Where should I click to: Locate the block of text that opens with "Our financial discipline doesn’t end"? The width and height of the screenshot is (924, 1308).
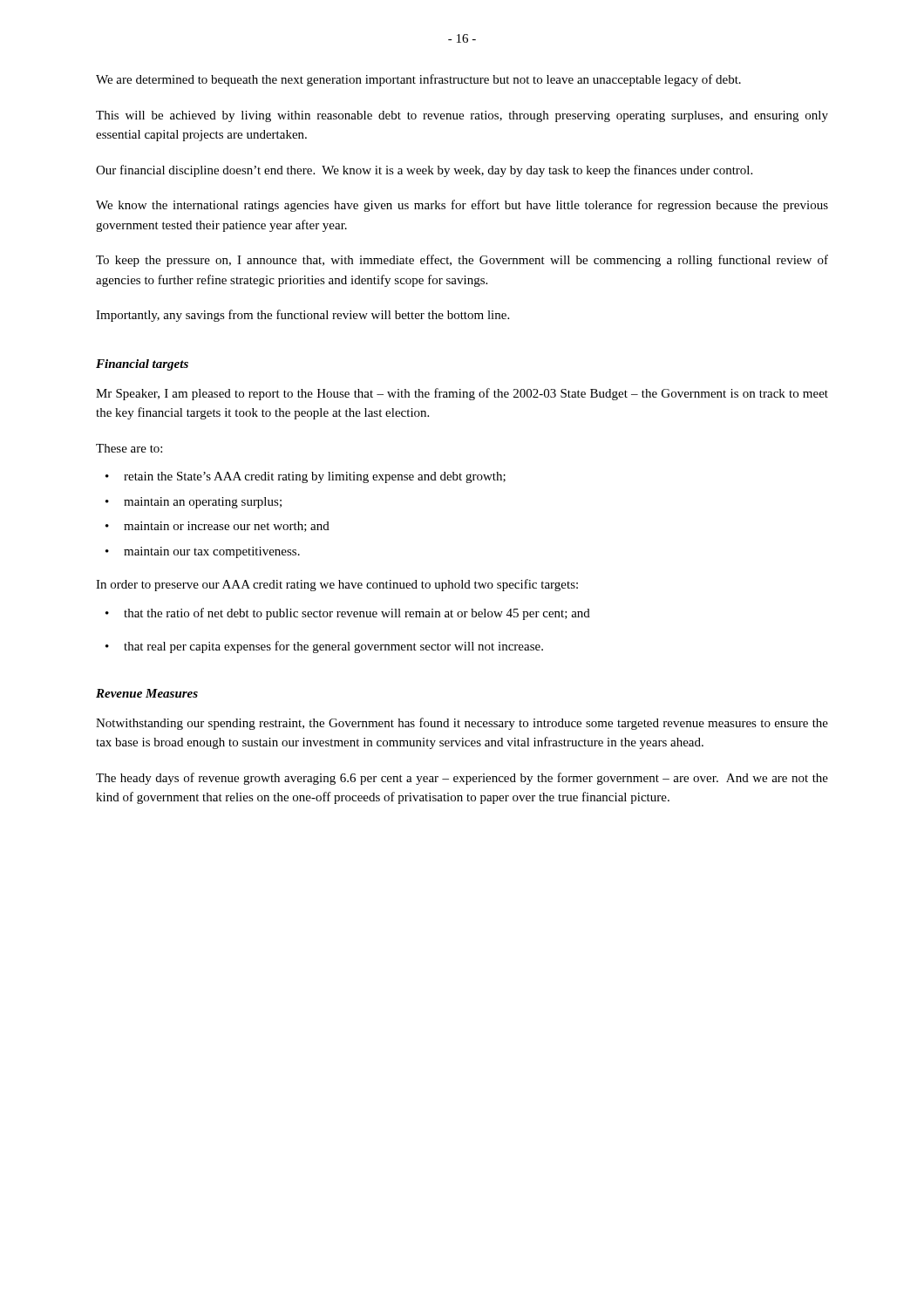click(425, 170)
